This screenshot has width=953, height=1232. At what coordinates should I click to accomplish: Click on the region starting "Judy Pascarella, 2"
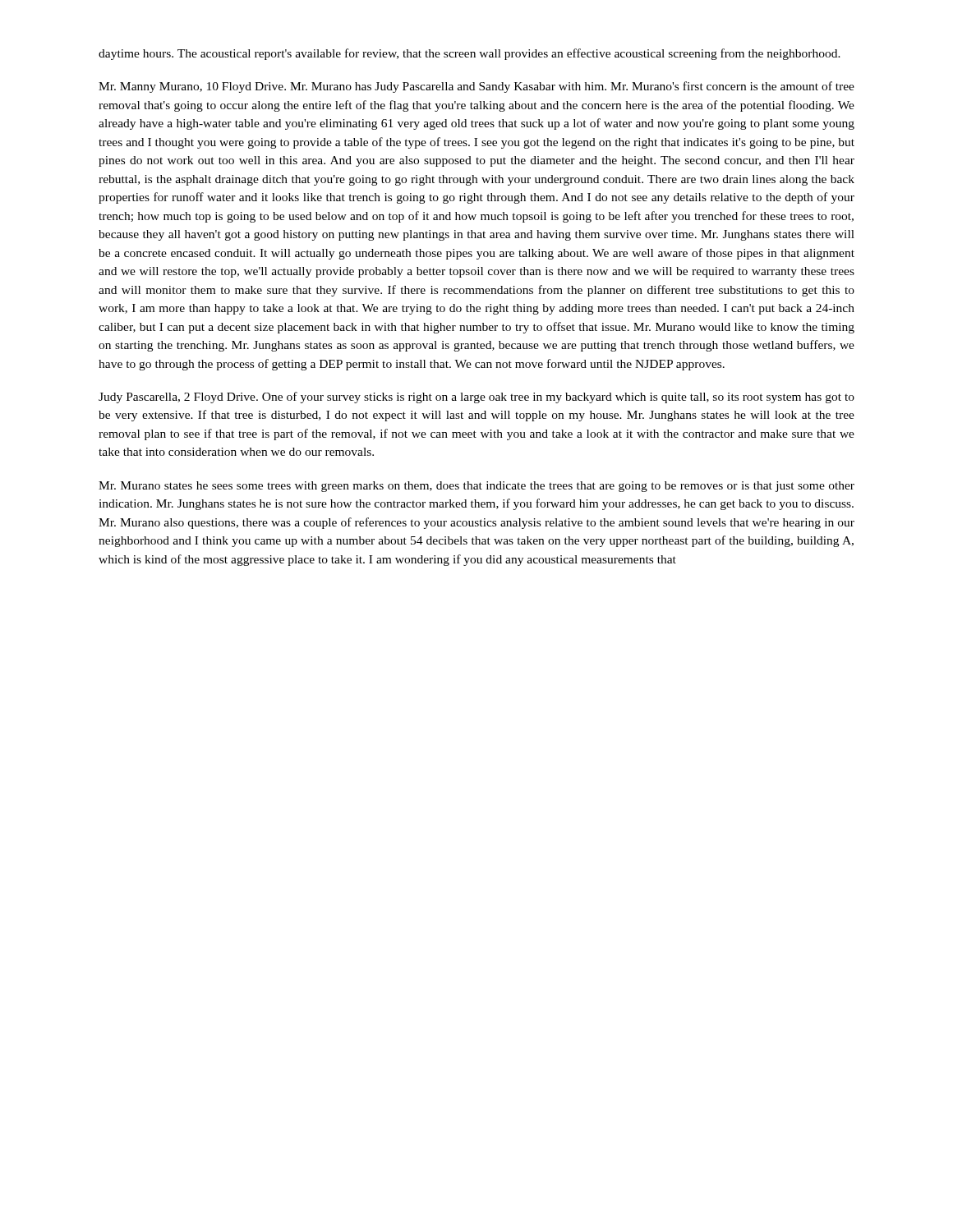[476, 424]
